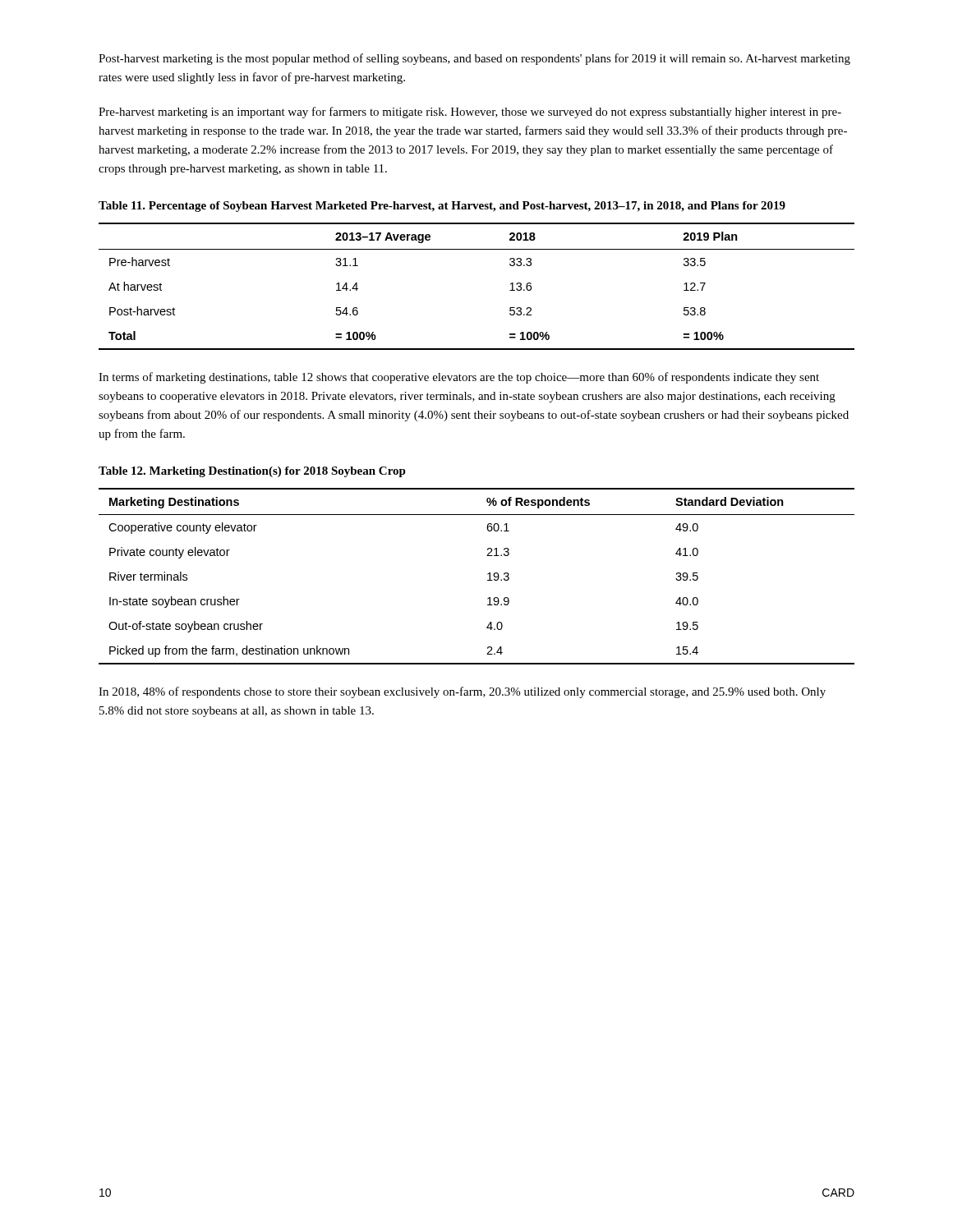Viewport: 953px width, 1232px height.
Task: Select the caption with the text "Table 12. Marketing"
Action: pos(252,470)
